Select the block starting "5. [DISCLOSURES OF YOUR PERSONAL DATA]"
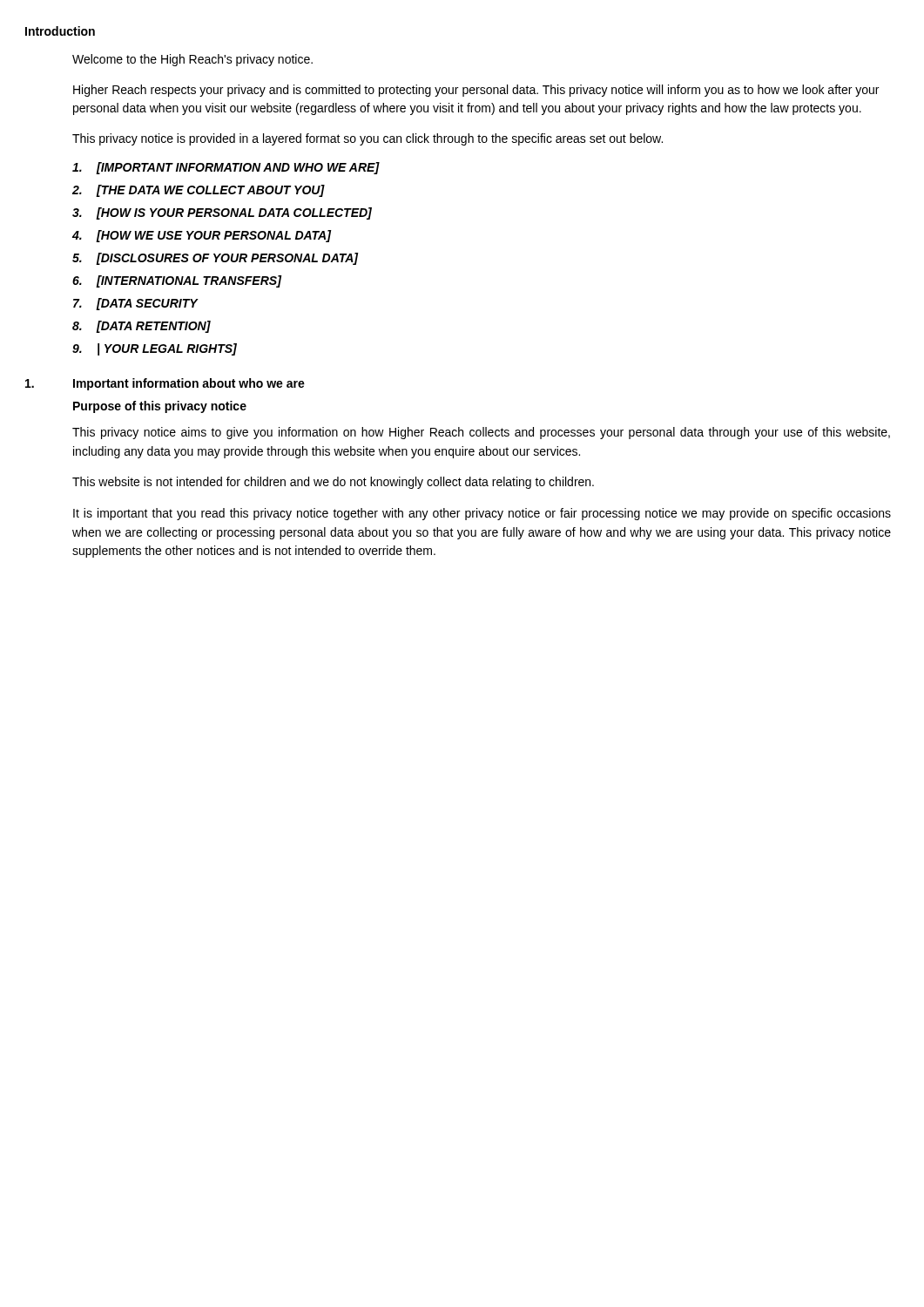The width and height of the screenshot is (924, 1307). pyautogui.click(x=216, y=259)
